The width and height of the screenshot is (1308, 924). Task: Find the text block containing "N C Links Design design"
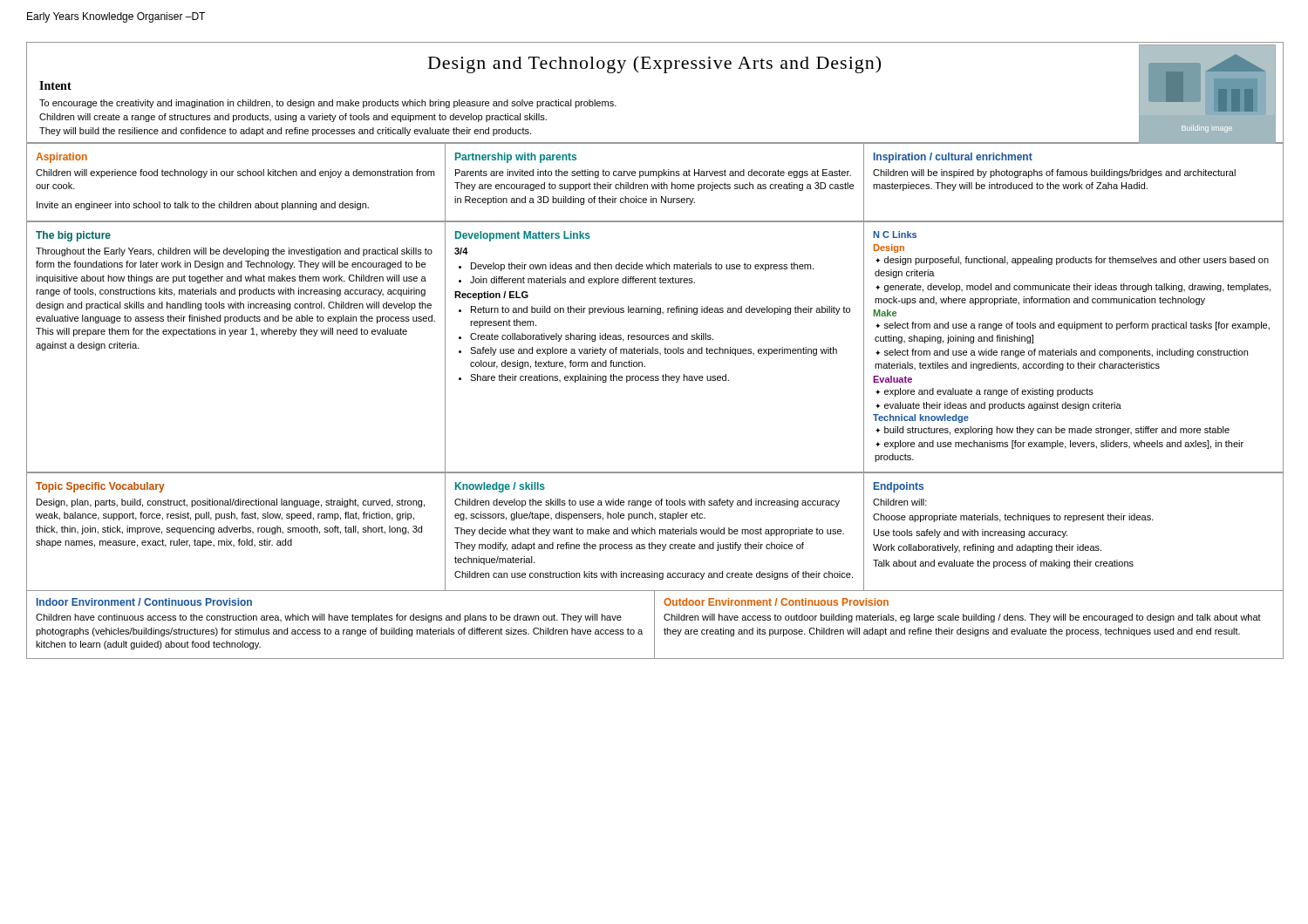point(1073,346)
